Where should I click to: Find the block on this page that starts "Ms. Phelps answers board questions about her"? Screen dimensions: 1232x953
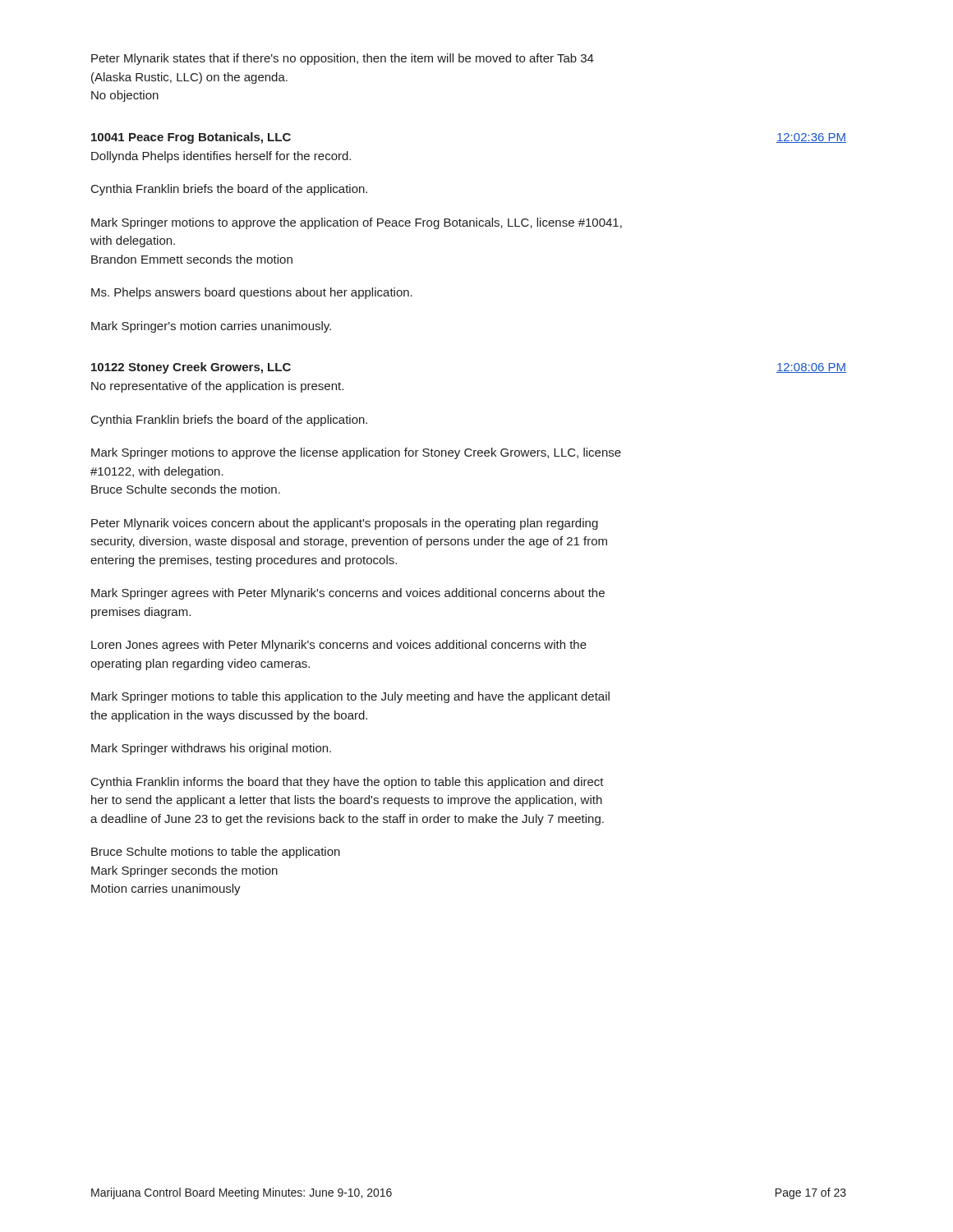point(252,292)
